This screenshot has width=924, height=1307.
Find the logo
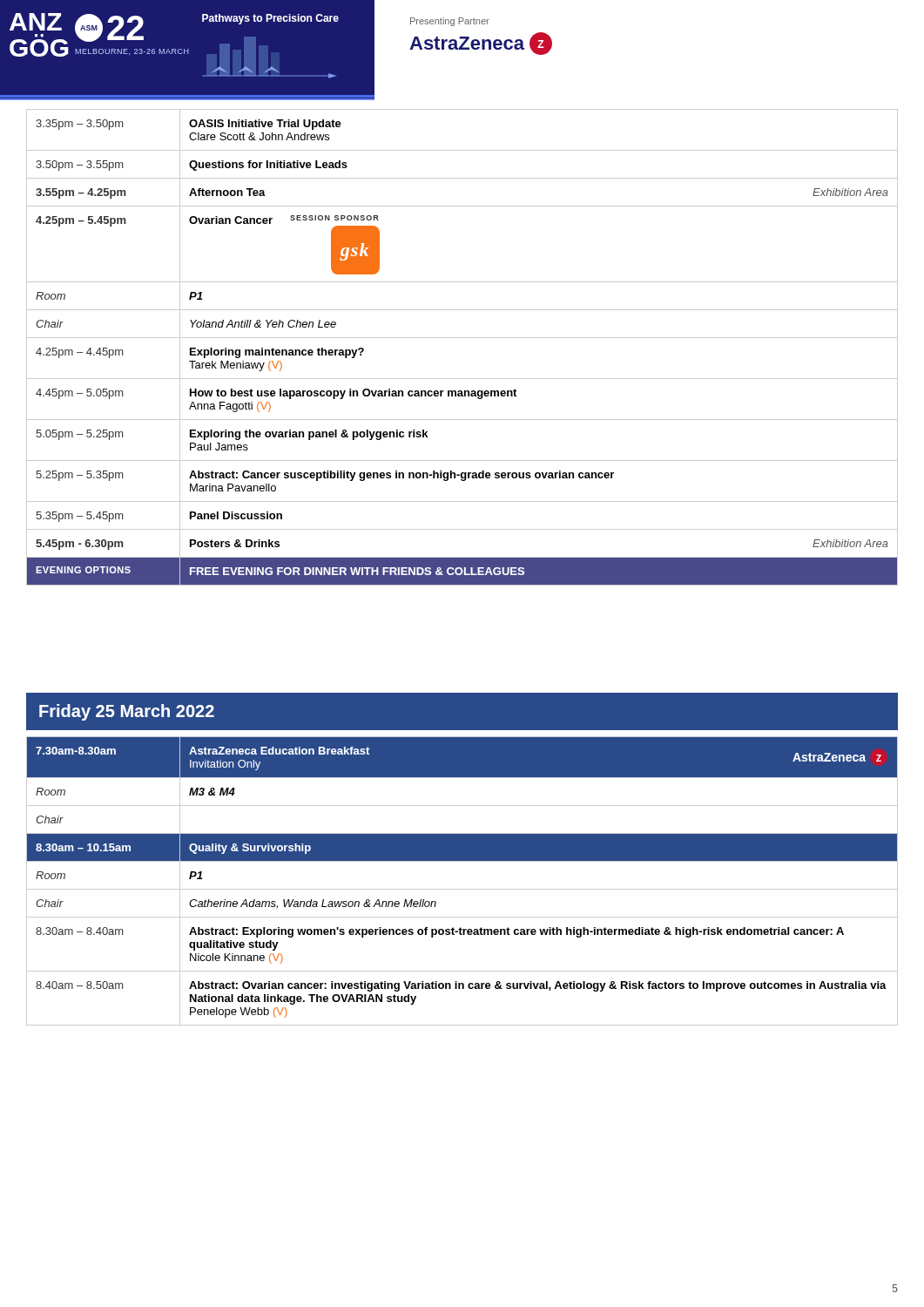[x=462, y=50]
